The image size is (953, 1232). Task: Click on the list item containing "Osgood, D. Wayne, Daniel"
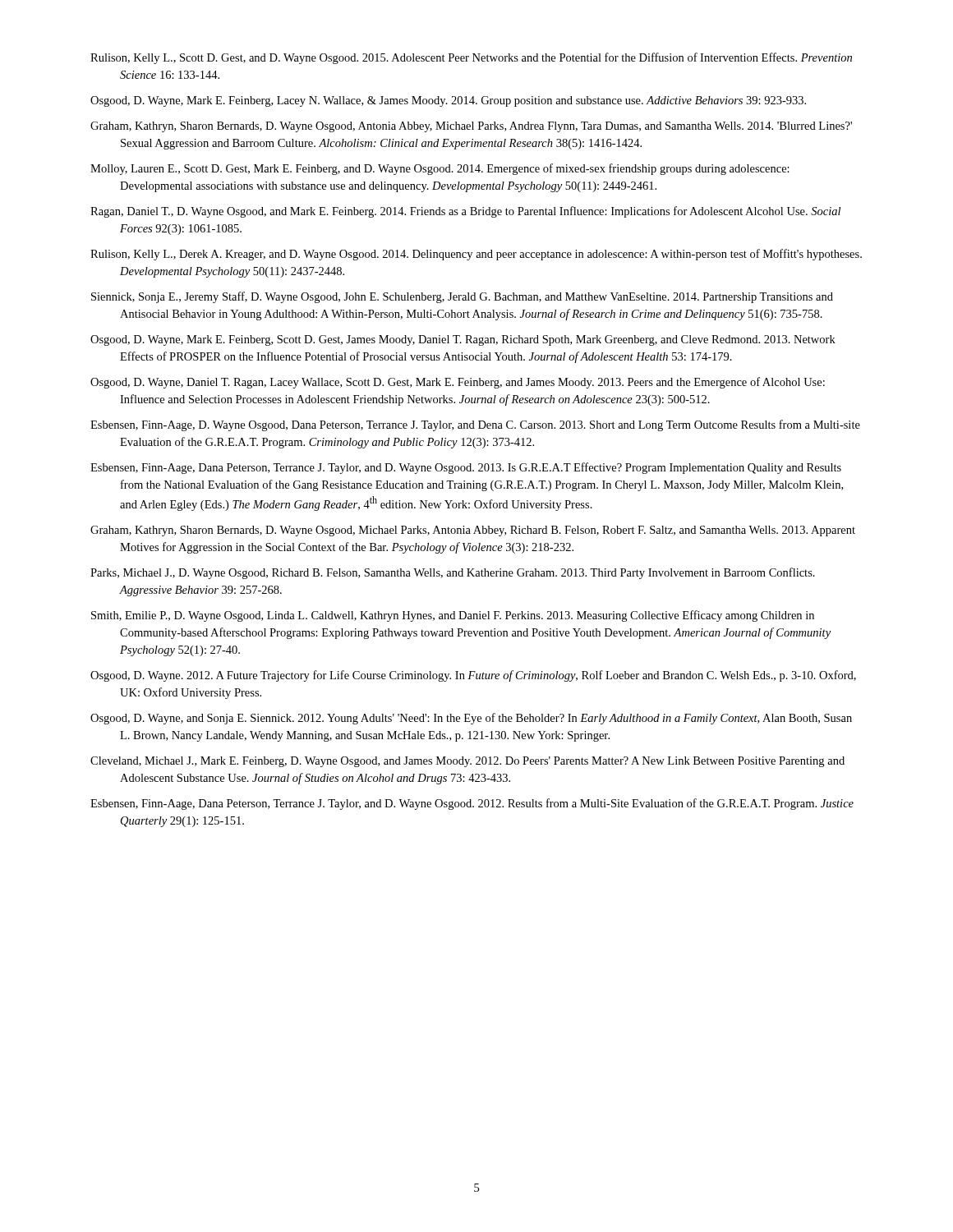point(458,391)
